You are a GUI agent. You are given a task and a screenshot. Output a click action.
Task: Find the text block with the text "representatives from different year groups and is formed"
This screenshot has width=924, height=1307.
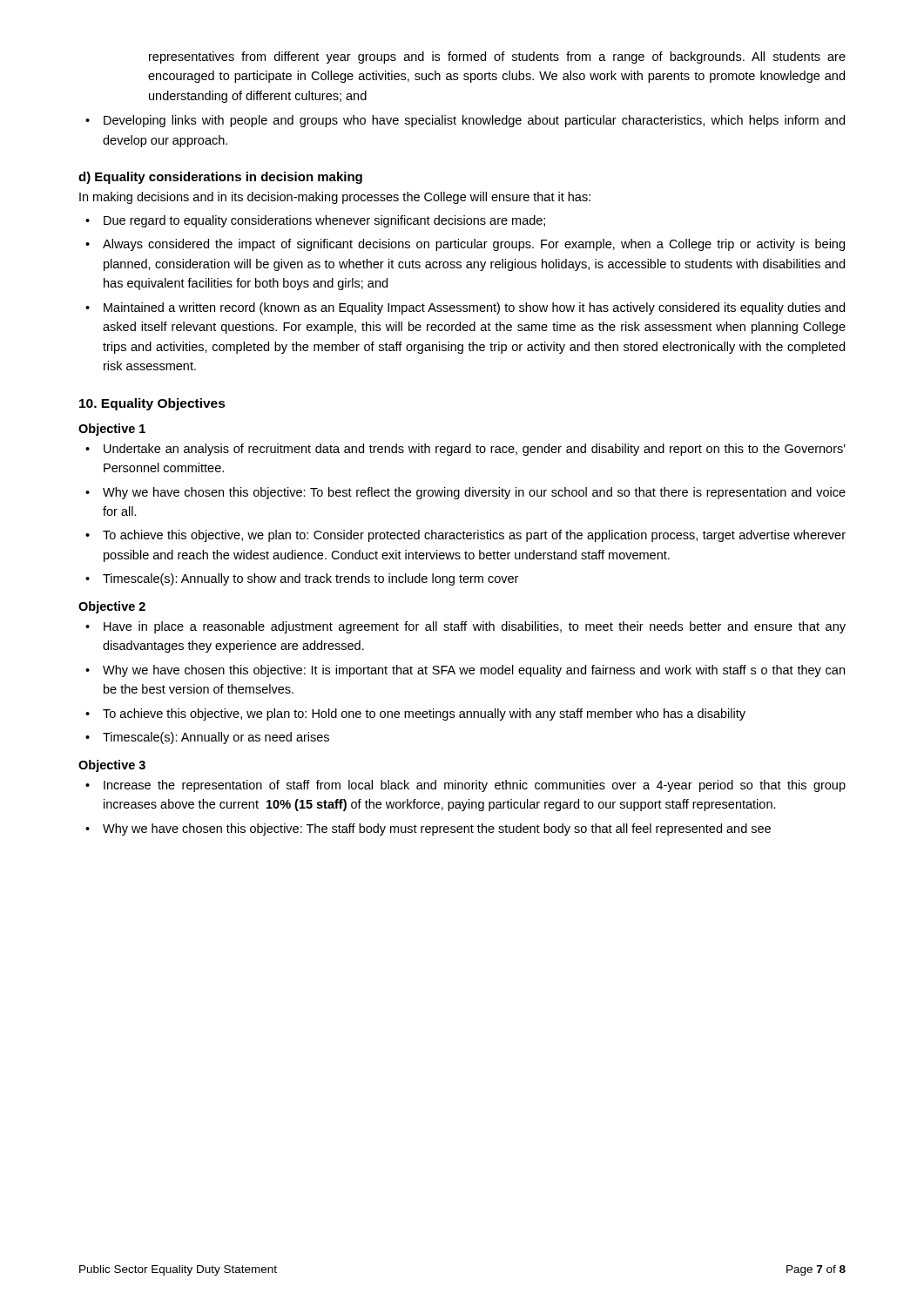pyautogui.click(x=497, y=76)
